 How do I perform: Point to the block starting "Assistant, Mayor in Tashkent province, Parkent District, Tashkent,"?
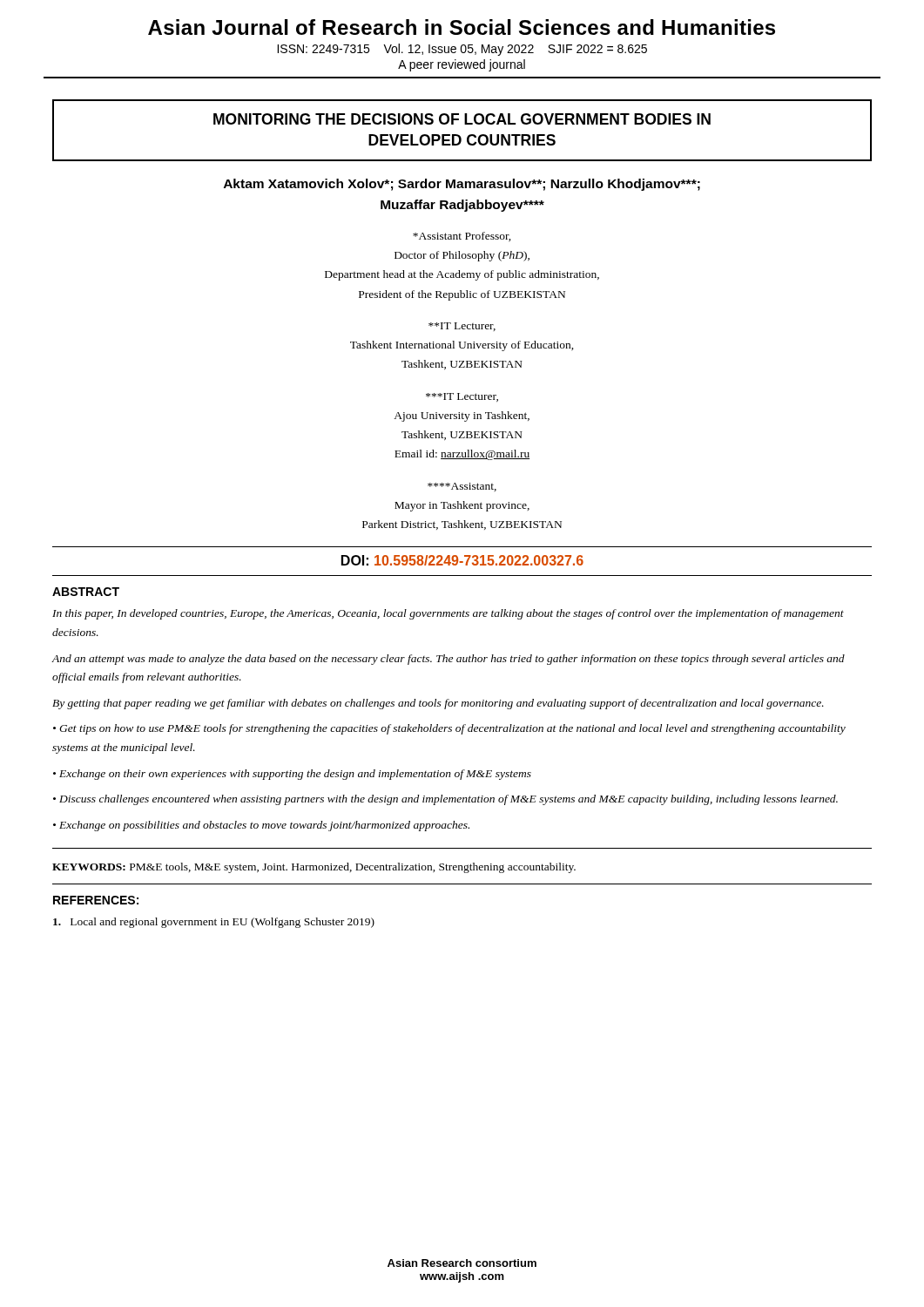point(462,505)
